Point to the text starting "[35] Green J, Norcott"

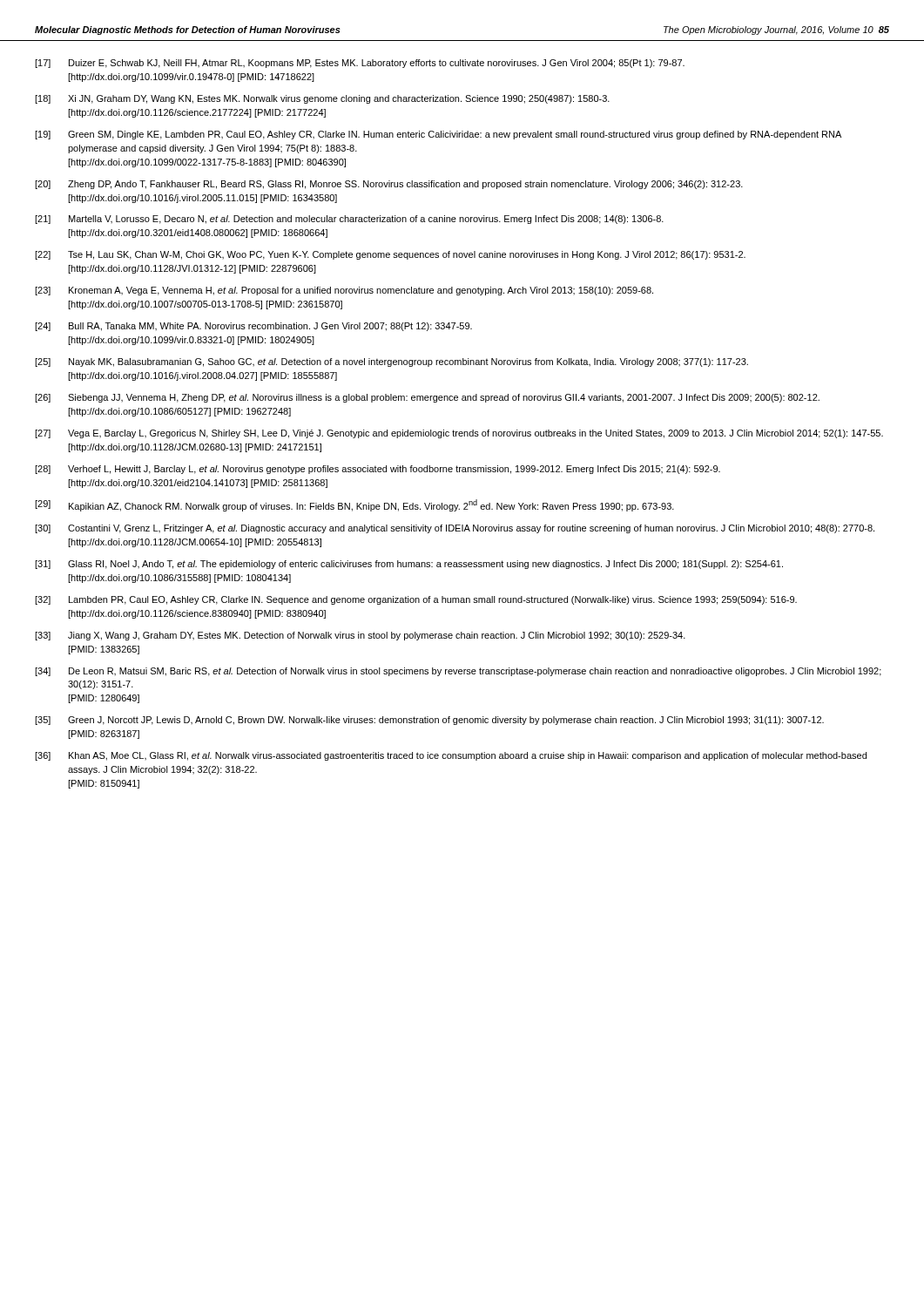click(x=462, y=728)
